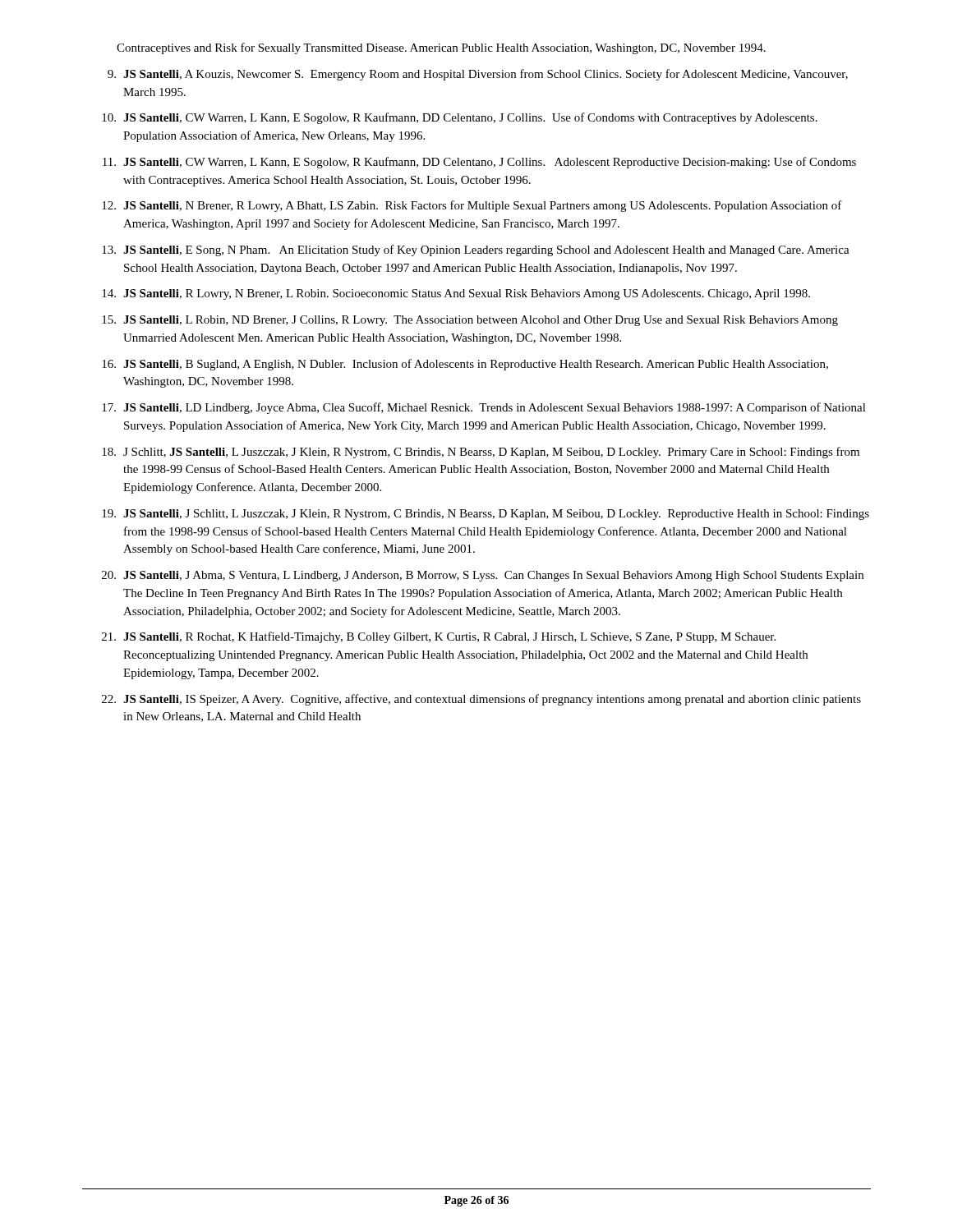This screenshot has width=953, height=1232.
Task: Locate the text block starting "10. JS Santelli, CW Warren,"
Action: (x=476, y=127)
